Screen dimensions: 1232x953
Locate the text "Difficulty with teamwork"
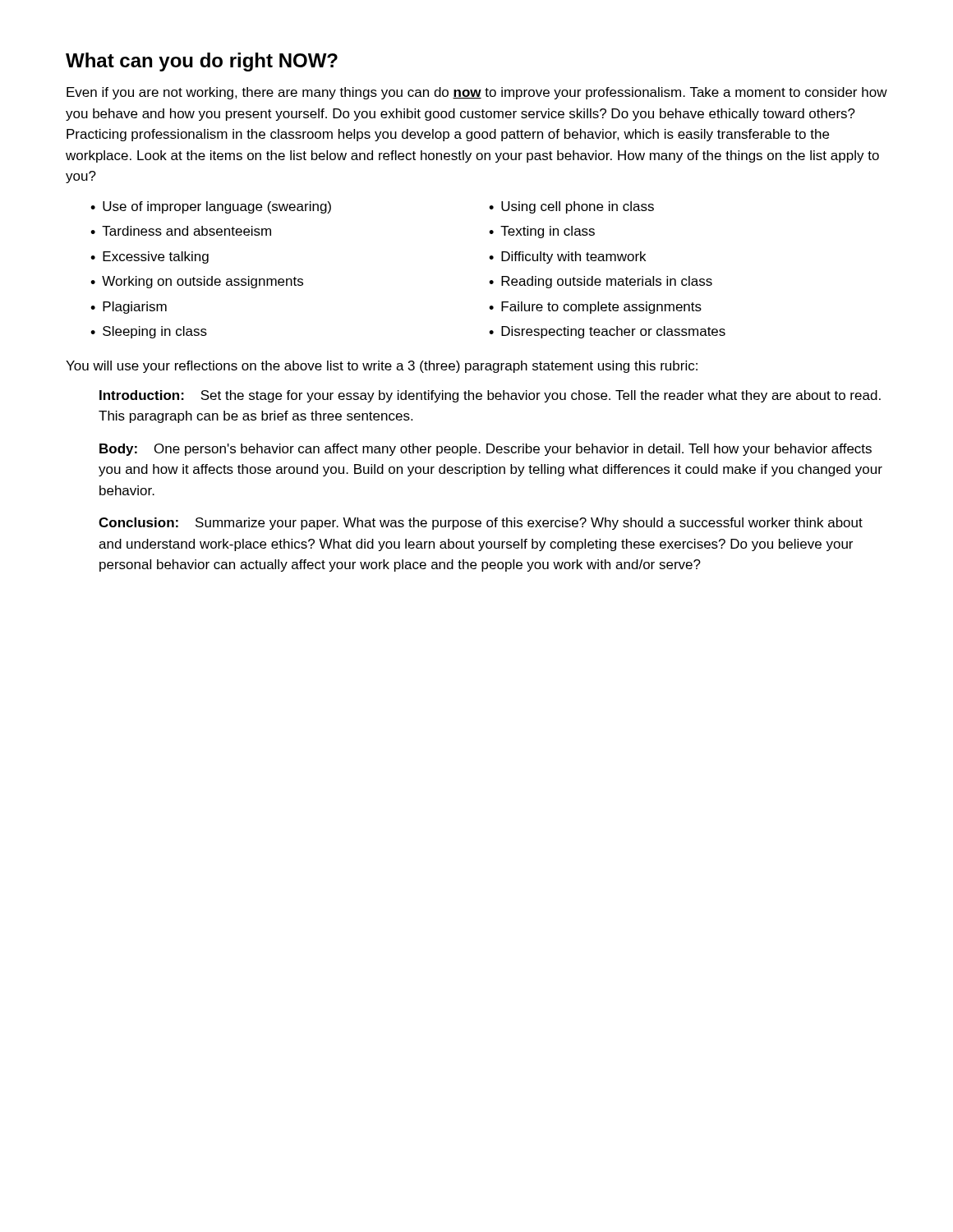[573, 256]
